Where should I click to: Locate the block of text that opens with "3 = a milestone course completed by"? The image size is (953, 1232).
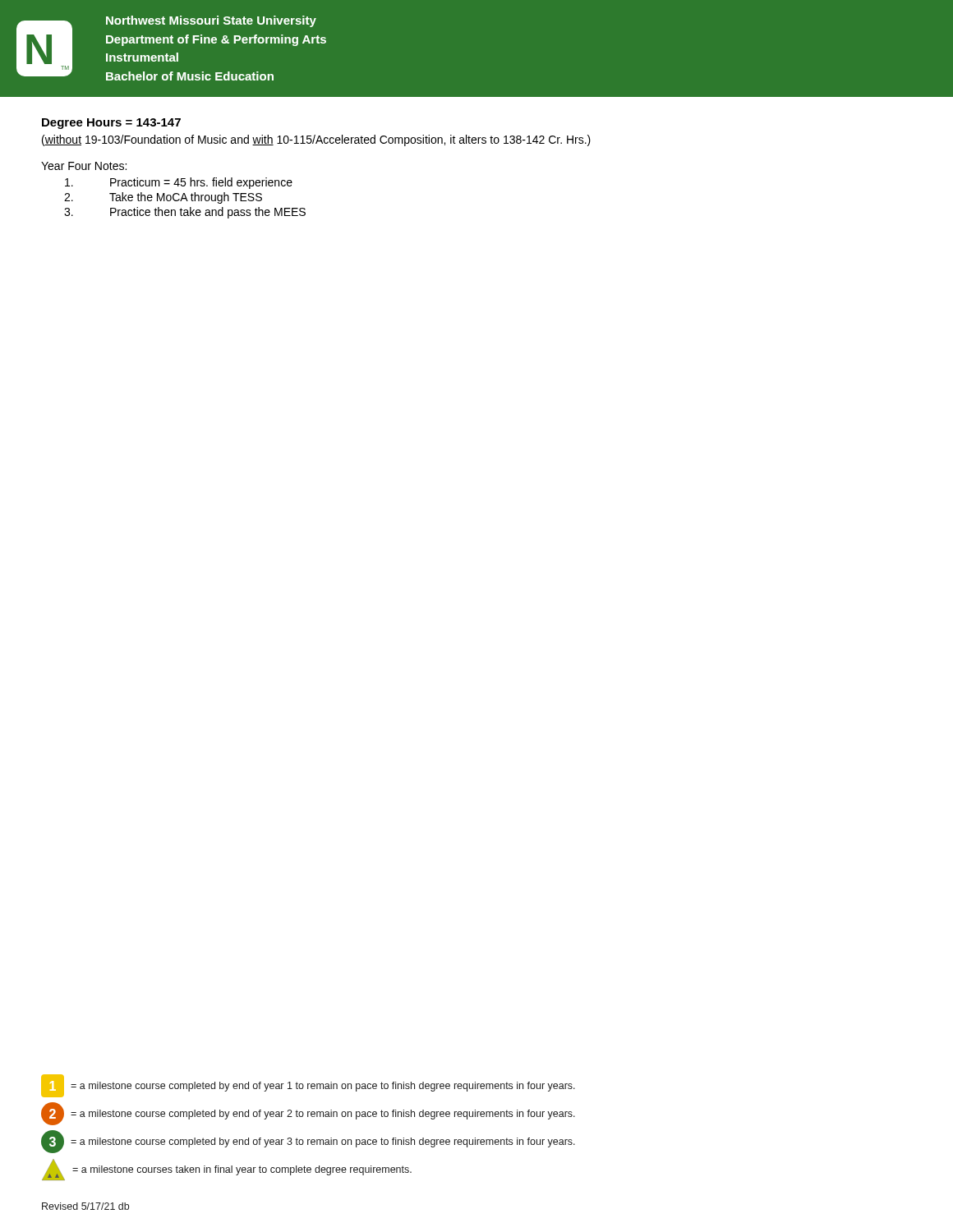(x=308, y=1142)
